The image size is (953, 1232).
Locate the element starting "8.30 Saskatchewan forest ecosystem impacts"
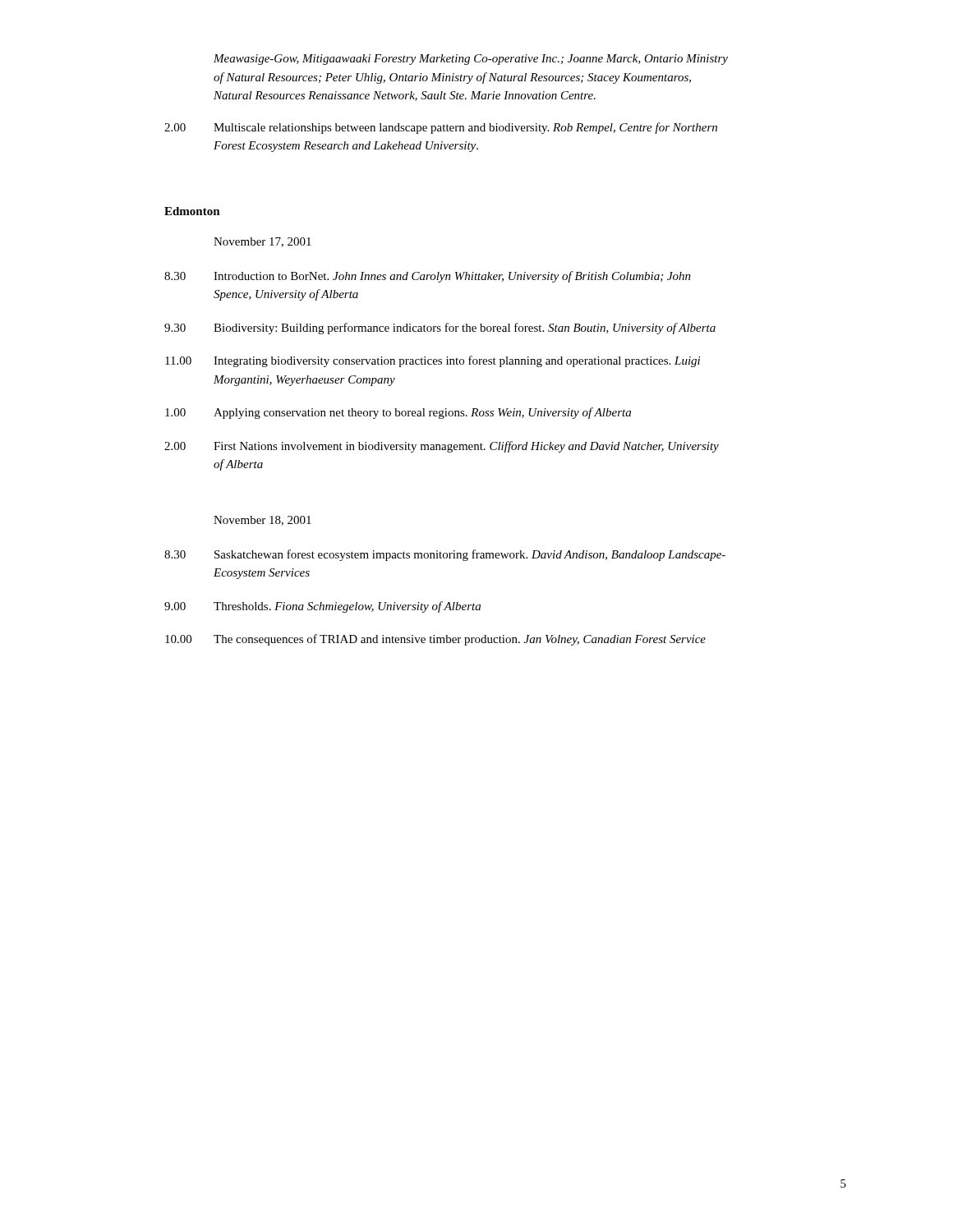click(448, 563)
